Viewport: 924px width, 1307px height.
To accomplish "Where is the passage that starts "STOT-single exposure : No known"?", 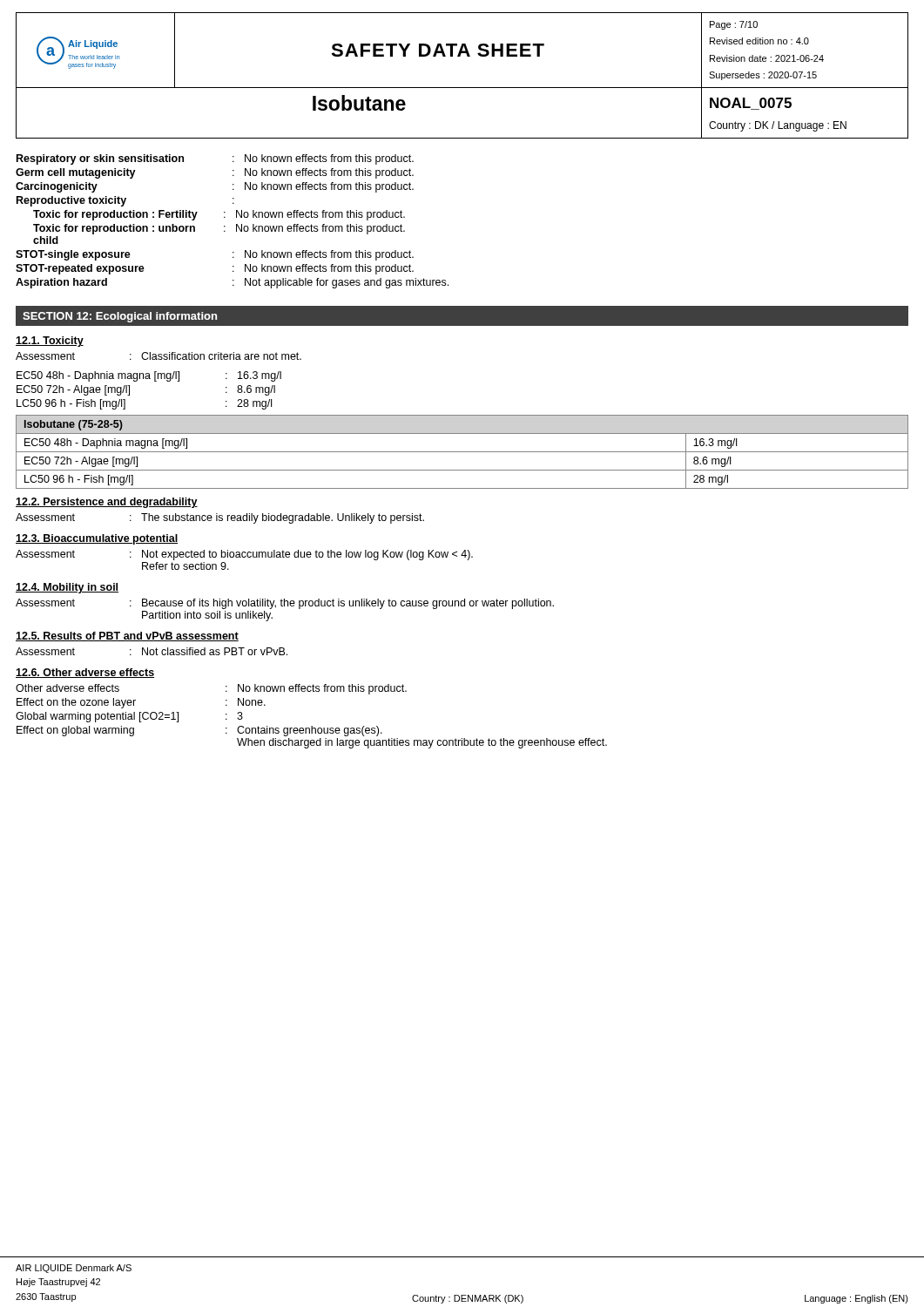I will (71, 255).
